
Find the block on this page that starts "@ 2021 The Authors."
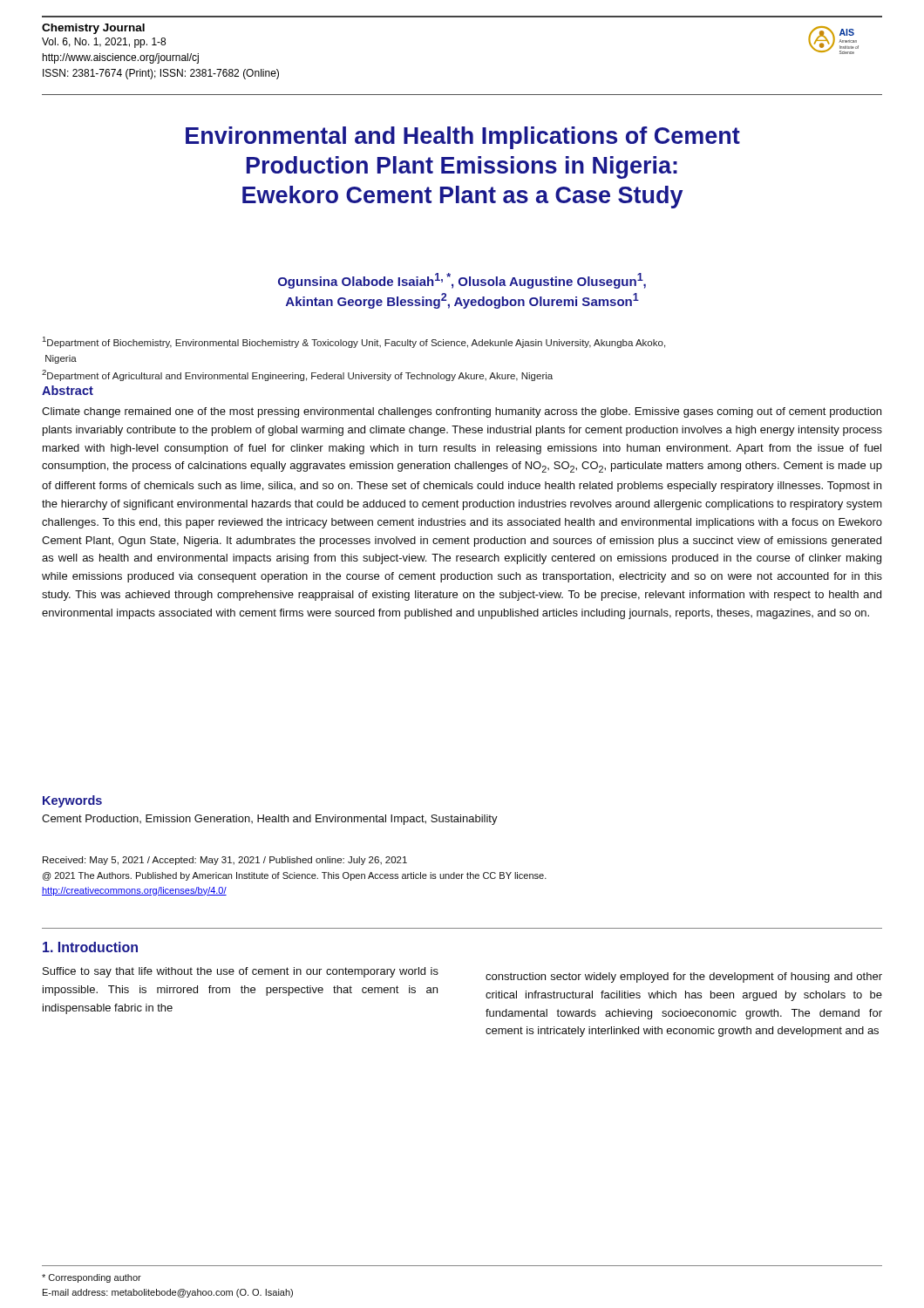tap(294, 883)
